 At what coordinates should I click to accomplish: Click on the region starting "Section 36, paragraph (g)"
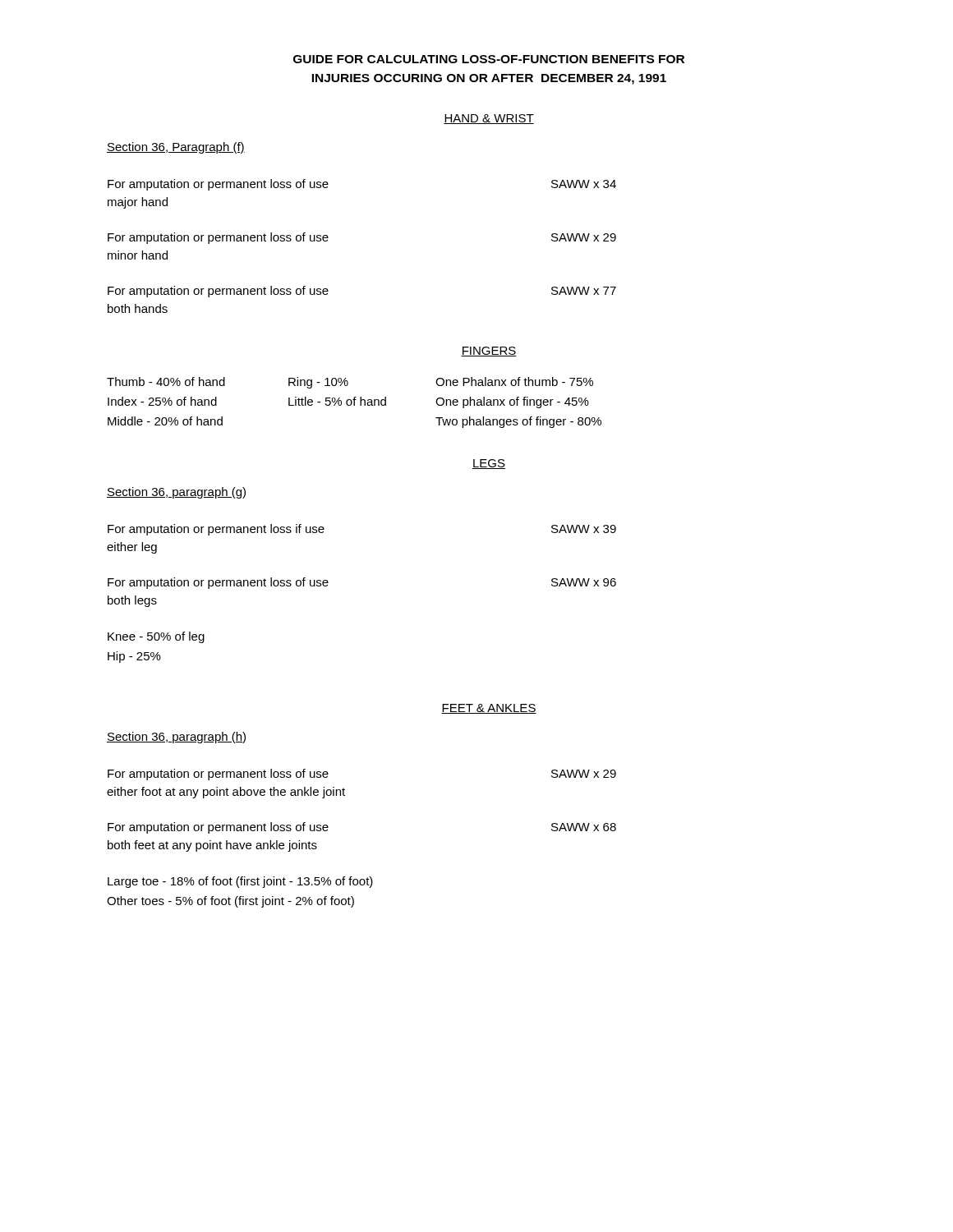click(177, 491)
